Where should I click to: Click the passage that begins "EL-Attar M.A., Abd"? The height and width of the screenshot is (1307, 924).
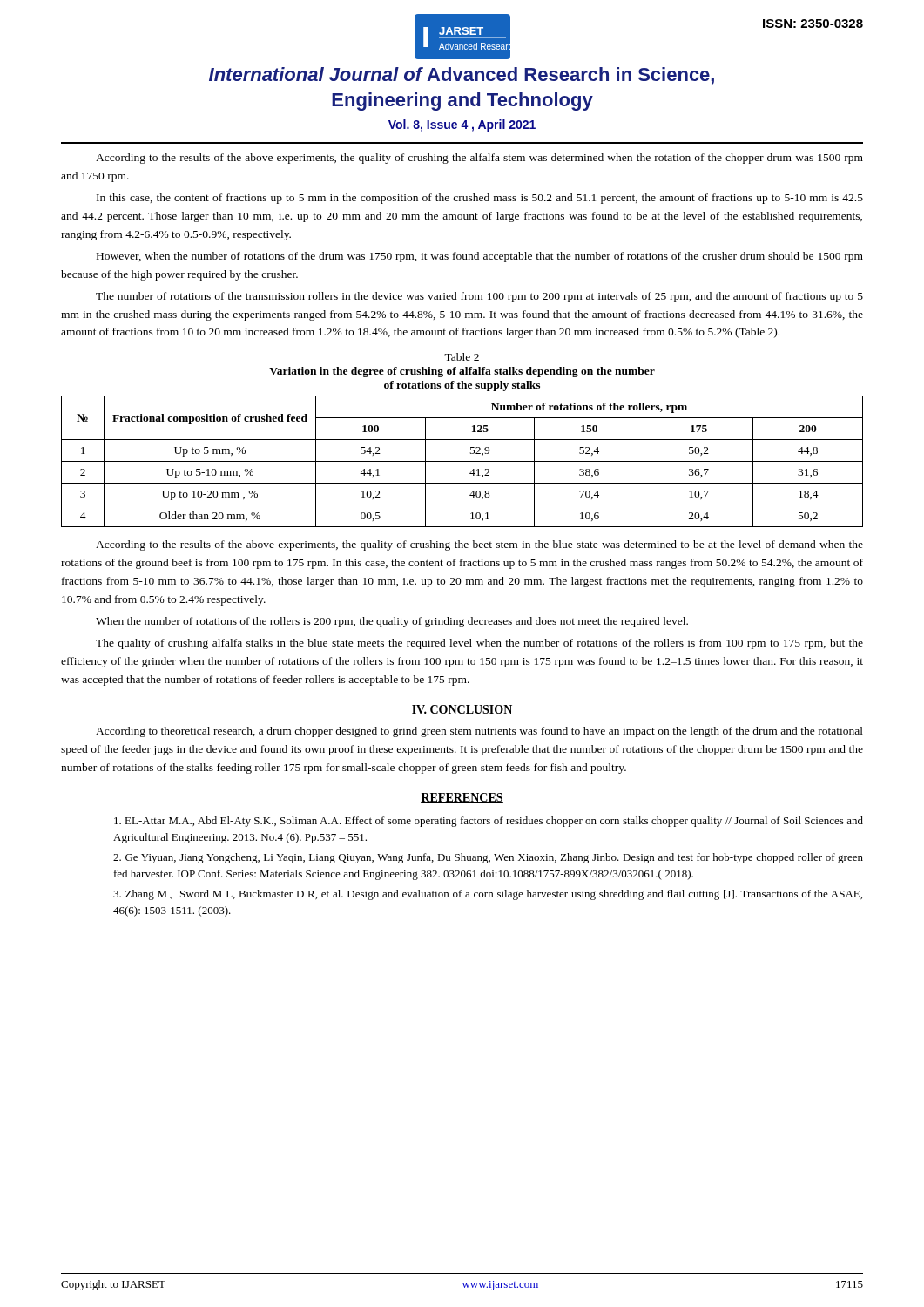[488, 829]
